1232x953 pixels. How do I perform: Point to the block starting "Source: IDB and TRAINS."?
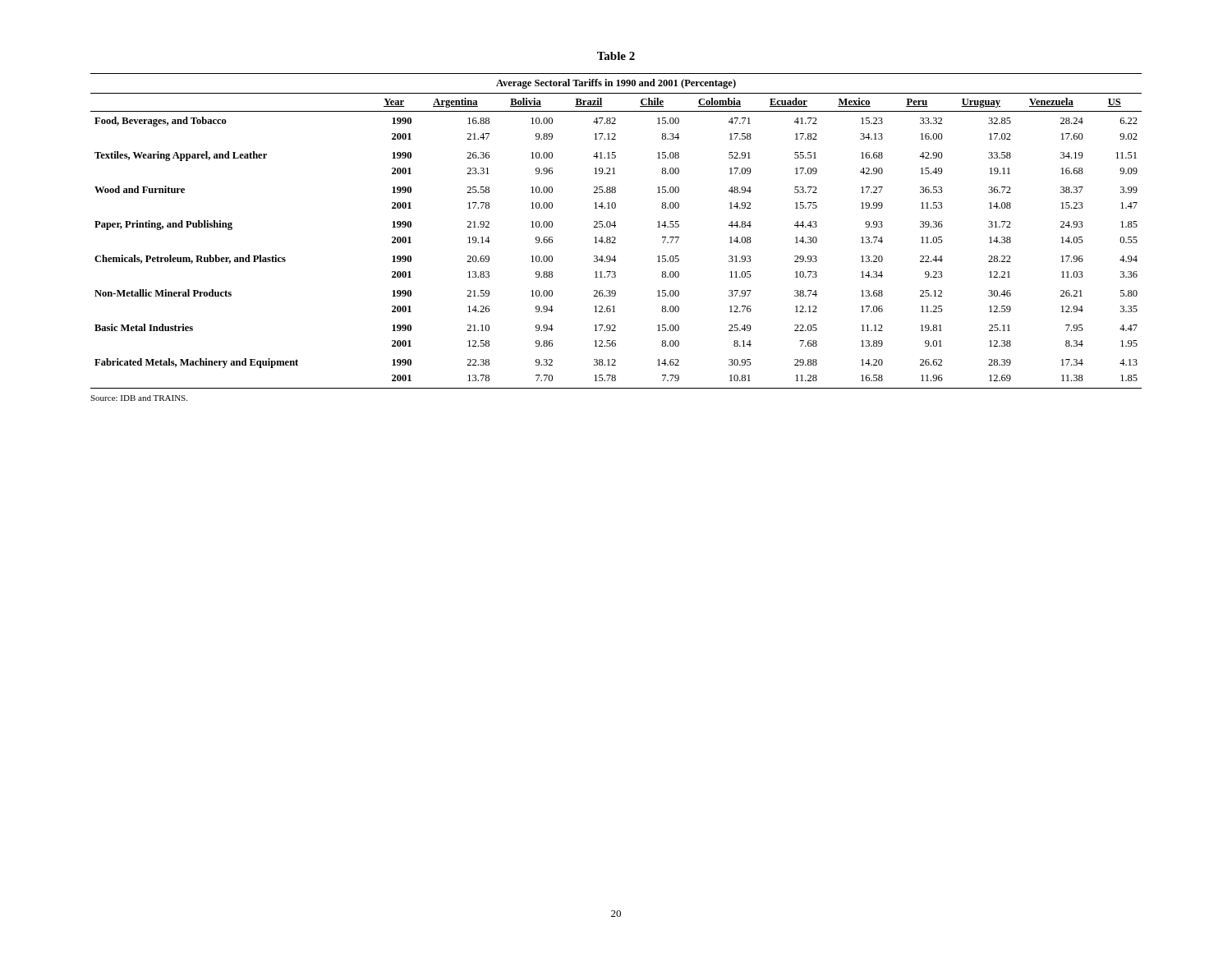(x=139, y=398)
